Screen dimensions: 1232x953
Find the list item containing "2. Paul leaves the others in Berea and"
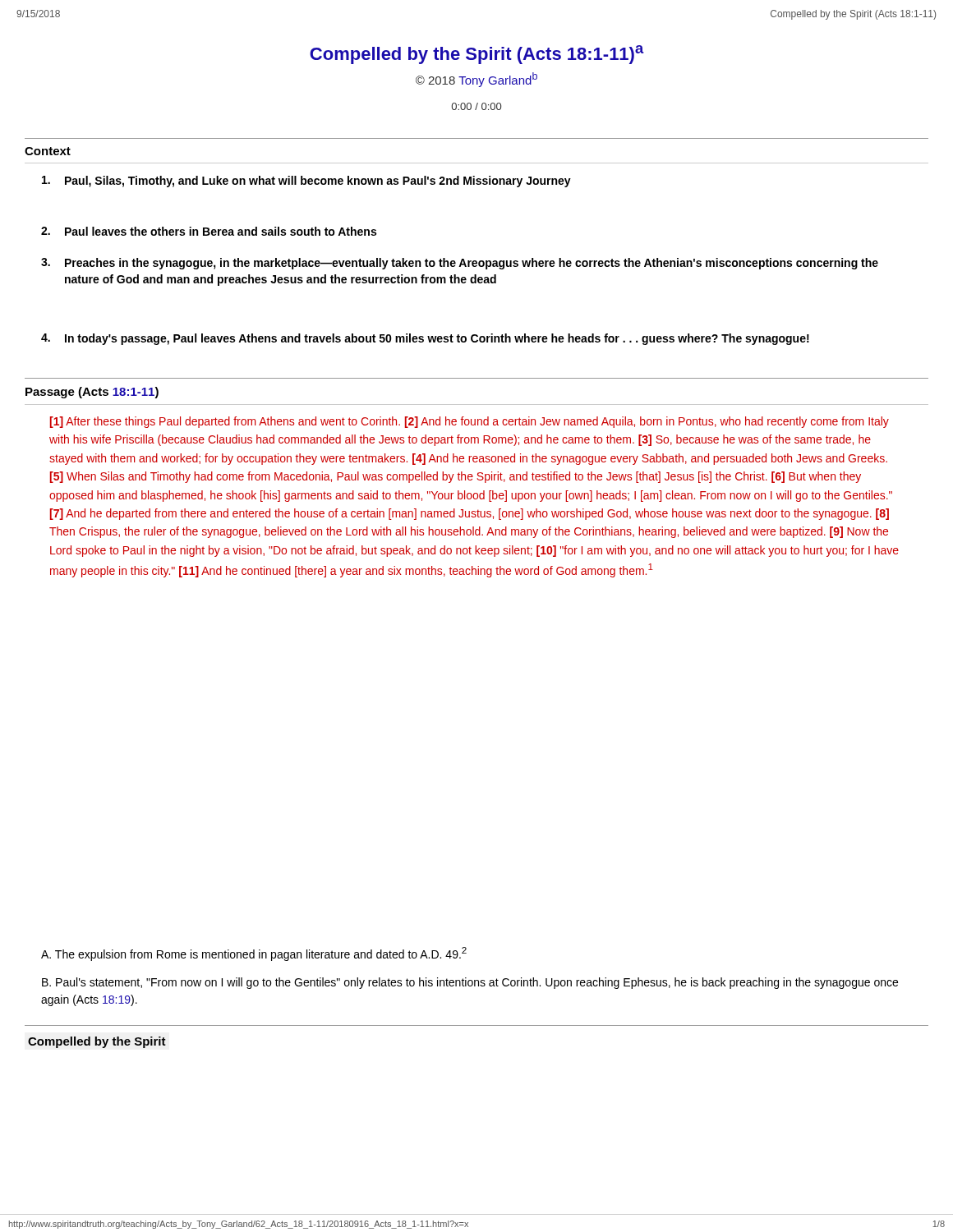point(209,232)
